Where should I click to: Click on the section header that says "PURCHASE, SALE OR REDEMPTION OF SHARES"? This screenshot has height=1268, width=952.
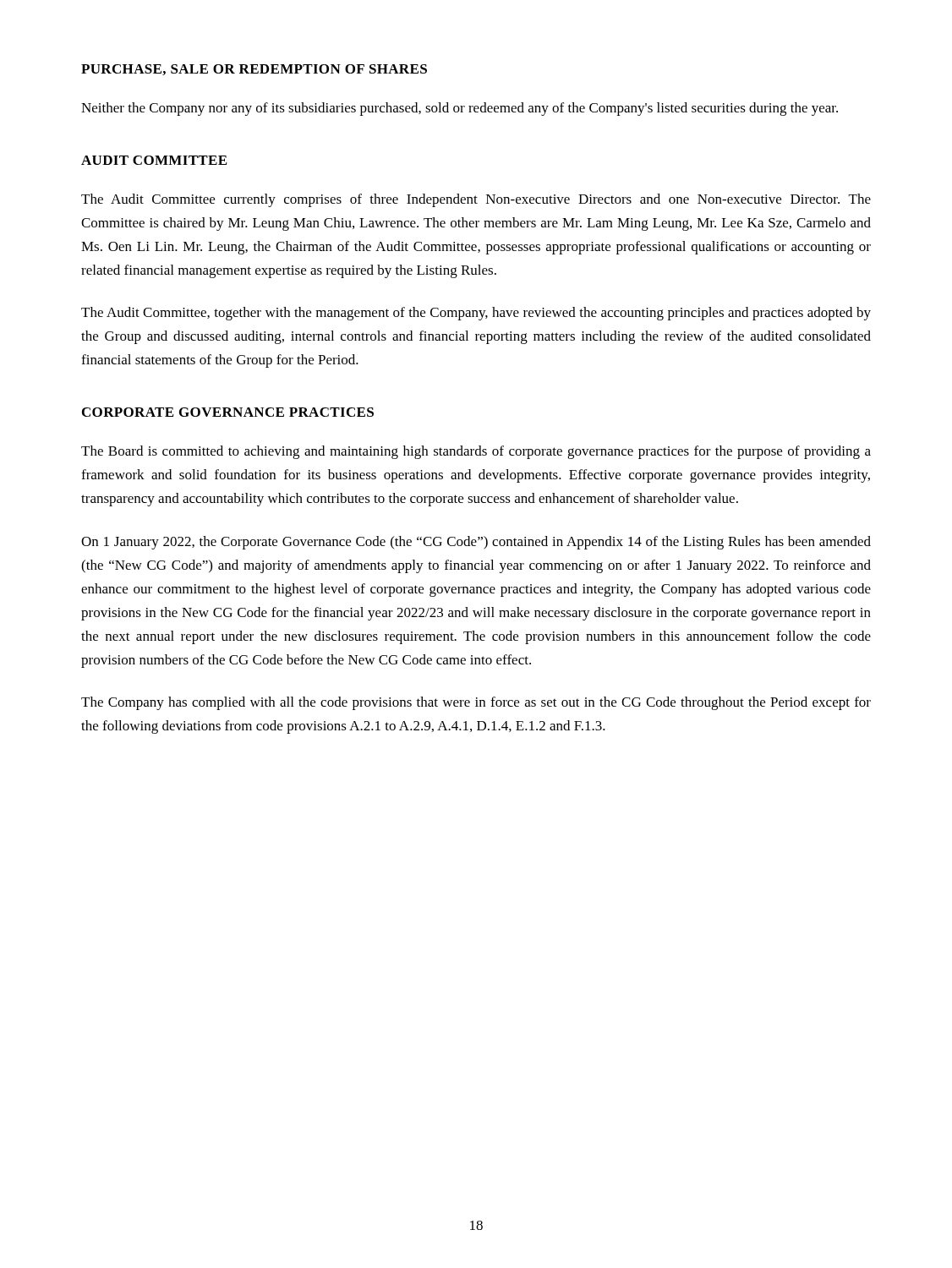point(255,69)
